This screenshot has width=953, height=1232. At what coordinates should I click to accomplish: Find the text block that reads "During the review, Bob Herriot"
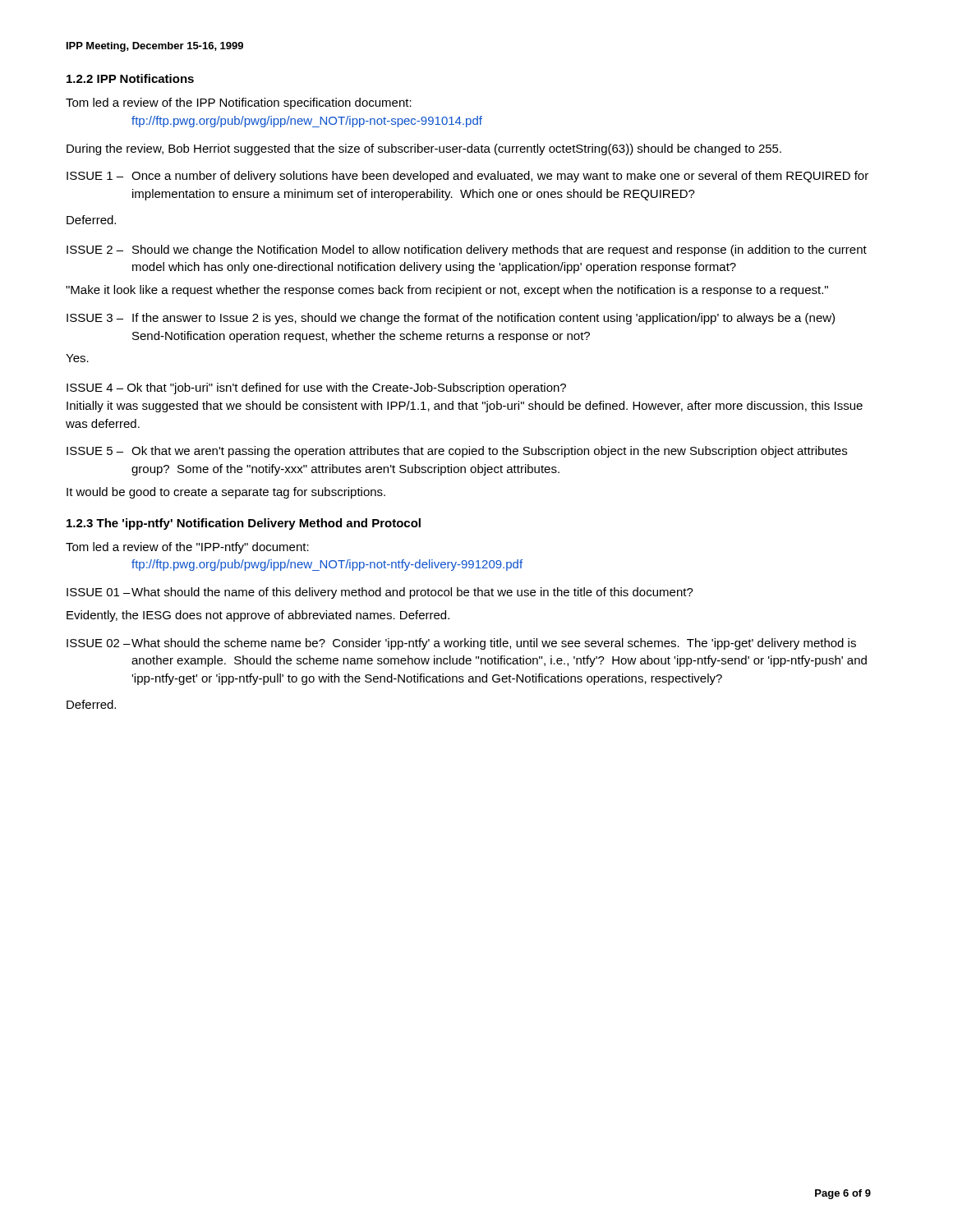pos(424,148)
